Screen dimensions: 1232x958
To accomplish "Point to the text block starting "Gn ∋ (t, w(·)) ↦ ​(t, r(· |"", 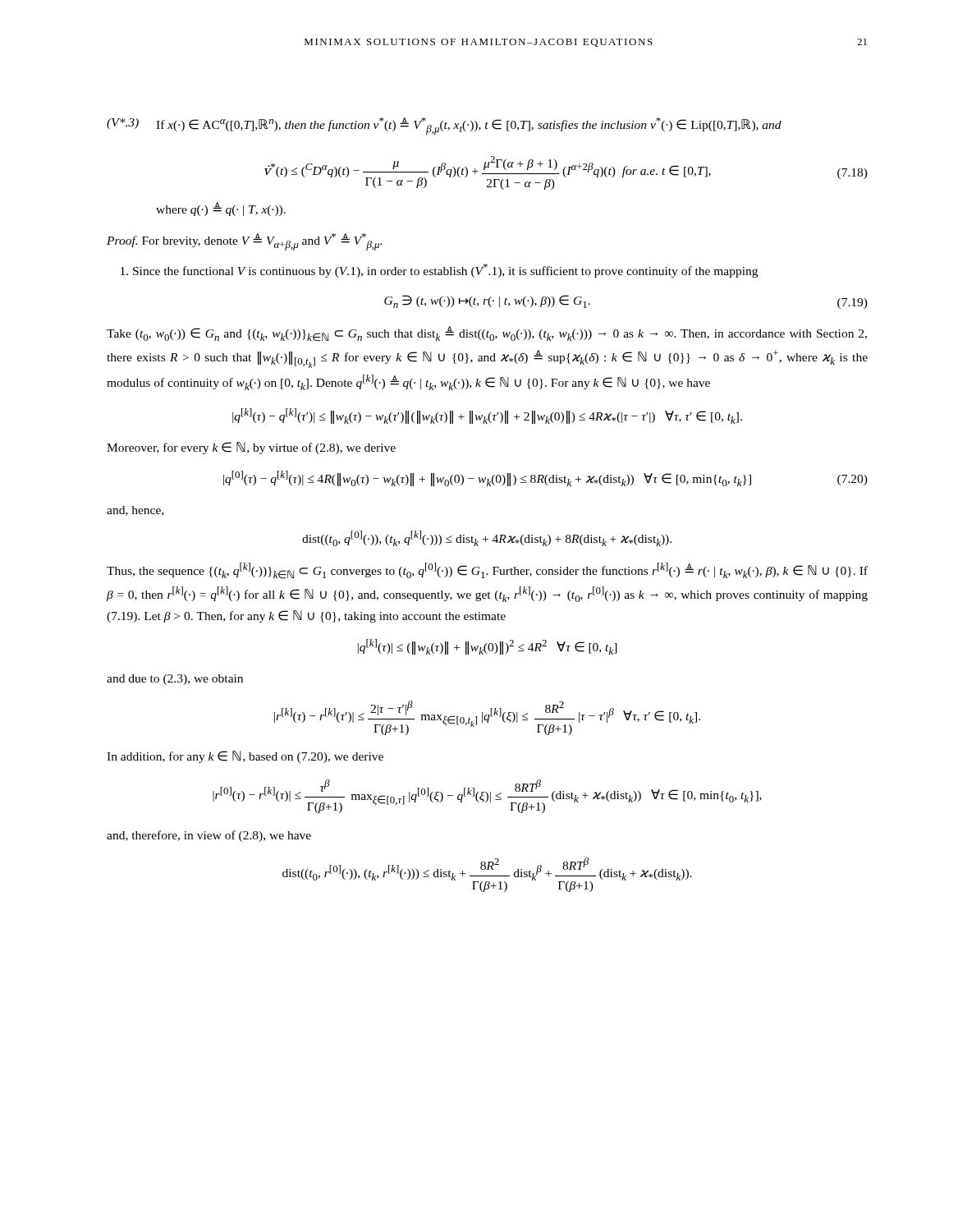I will point(488,302).
